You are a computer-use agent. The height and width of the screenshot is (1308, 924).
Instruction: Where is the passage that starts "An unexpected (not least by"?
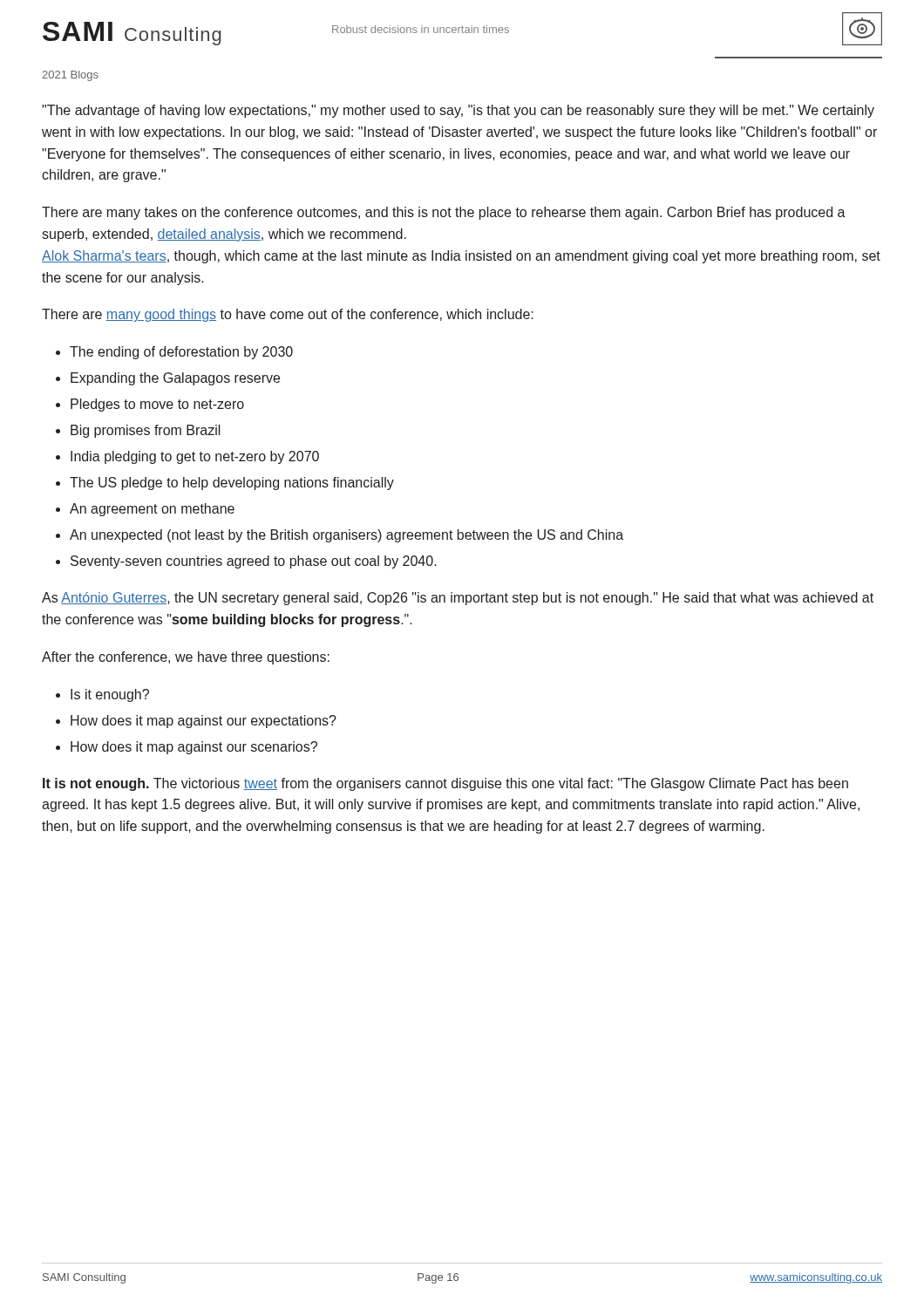pos(462,535)
